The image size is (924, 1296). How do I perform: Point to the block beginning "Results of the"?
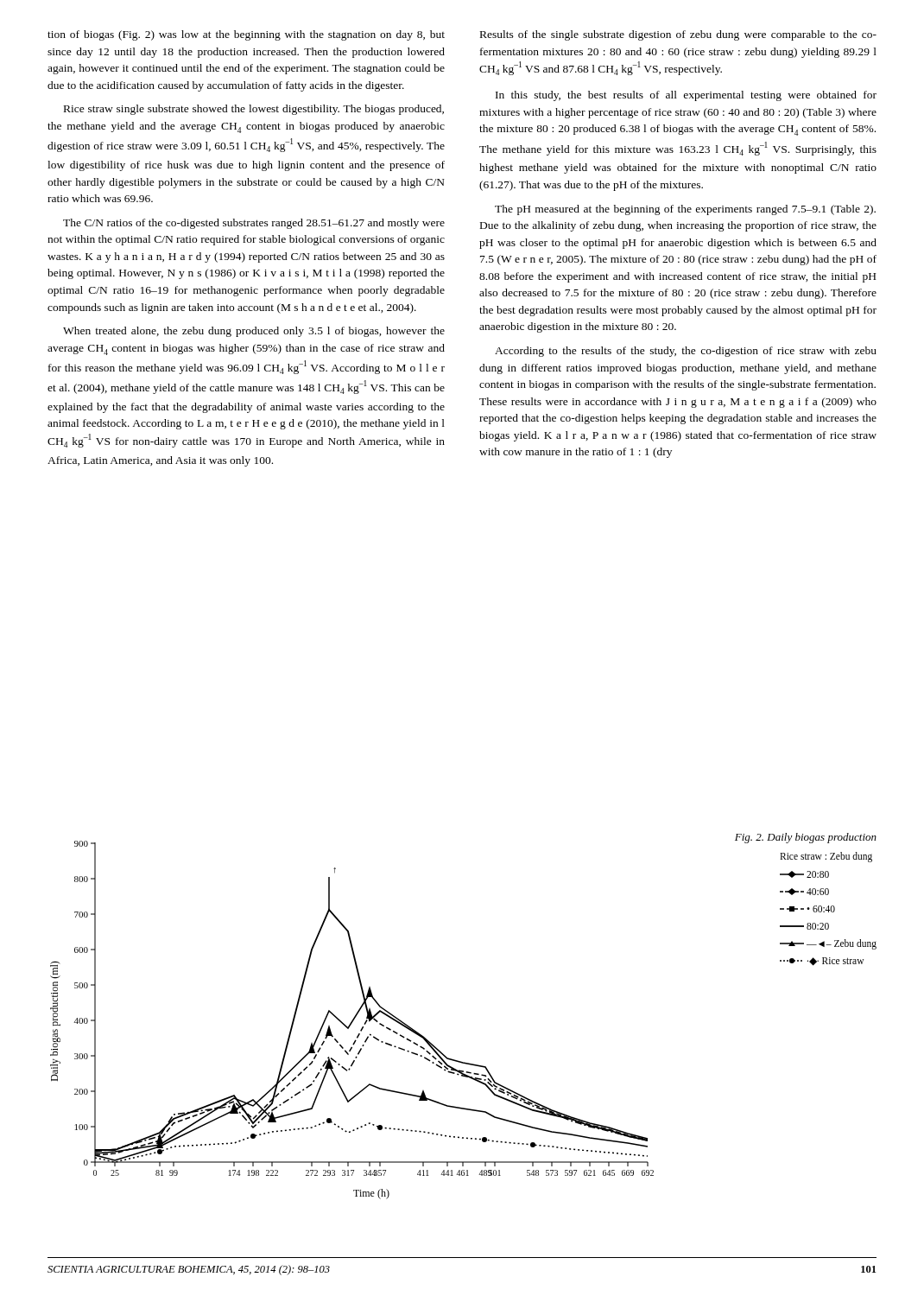click(x=678, y=243)
